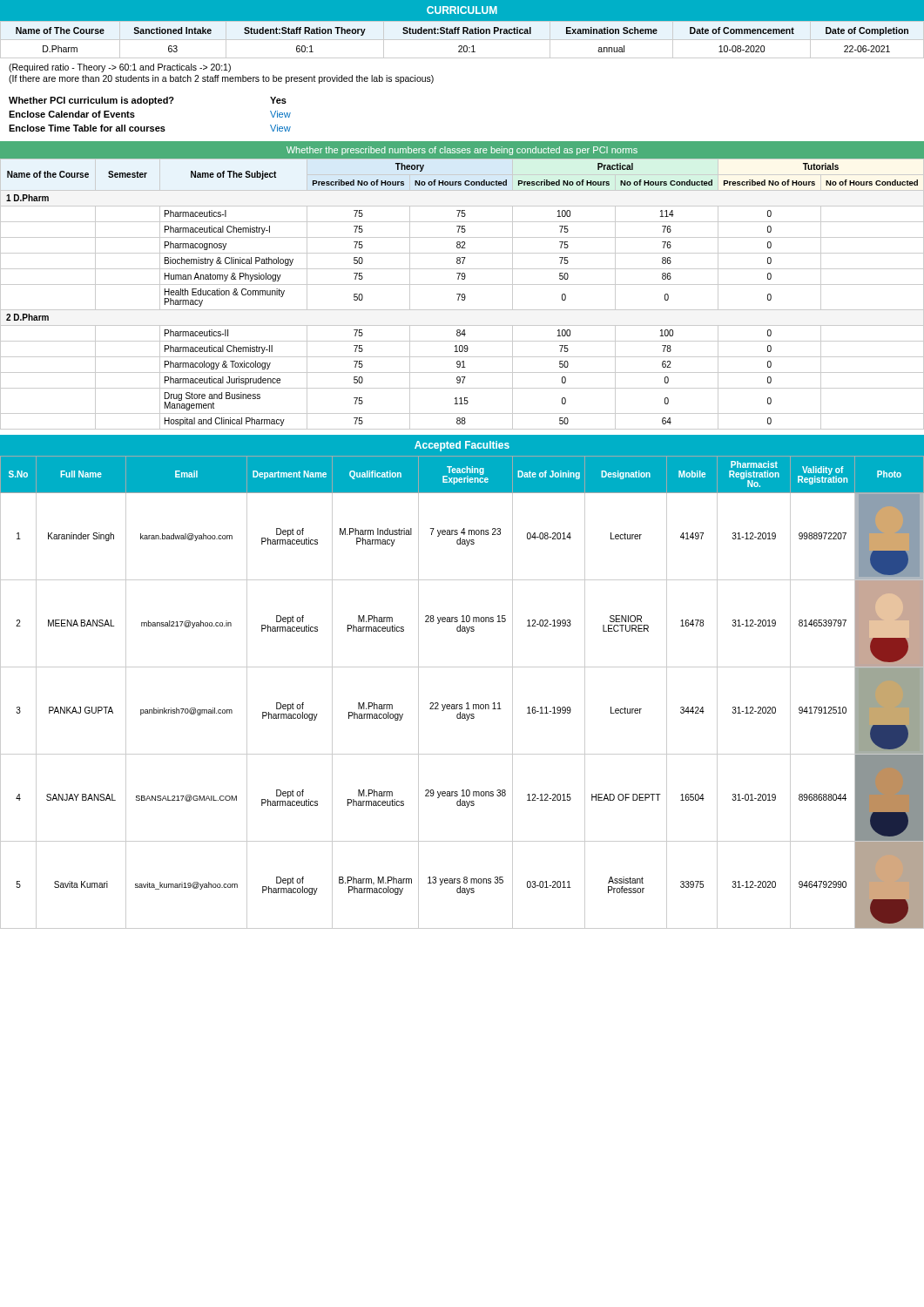
Task: Locate the text starting "Enclose Calendar of Events"
Action: click(x=72, y=114)
